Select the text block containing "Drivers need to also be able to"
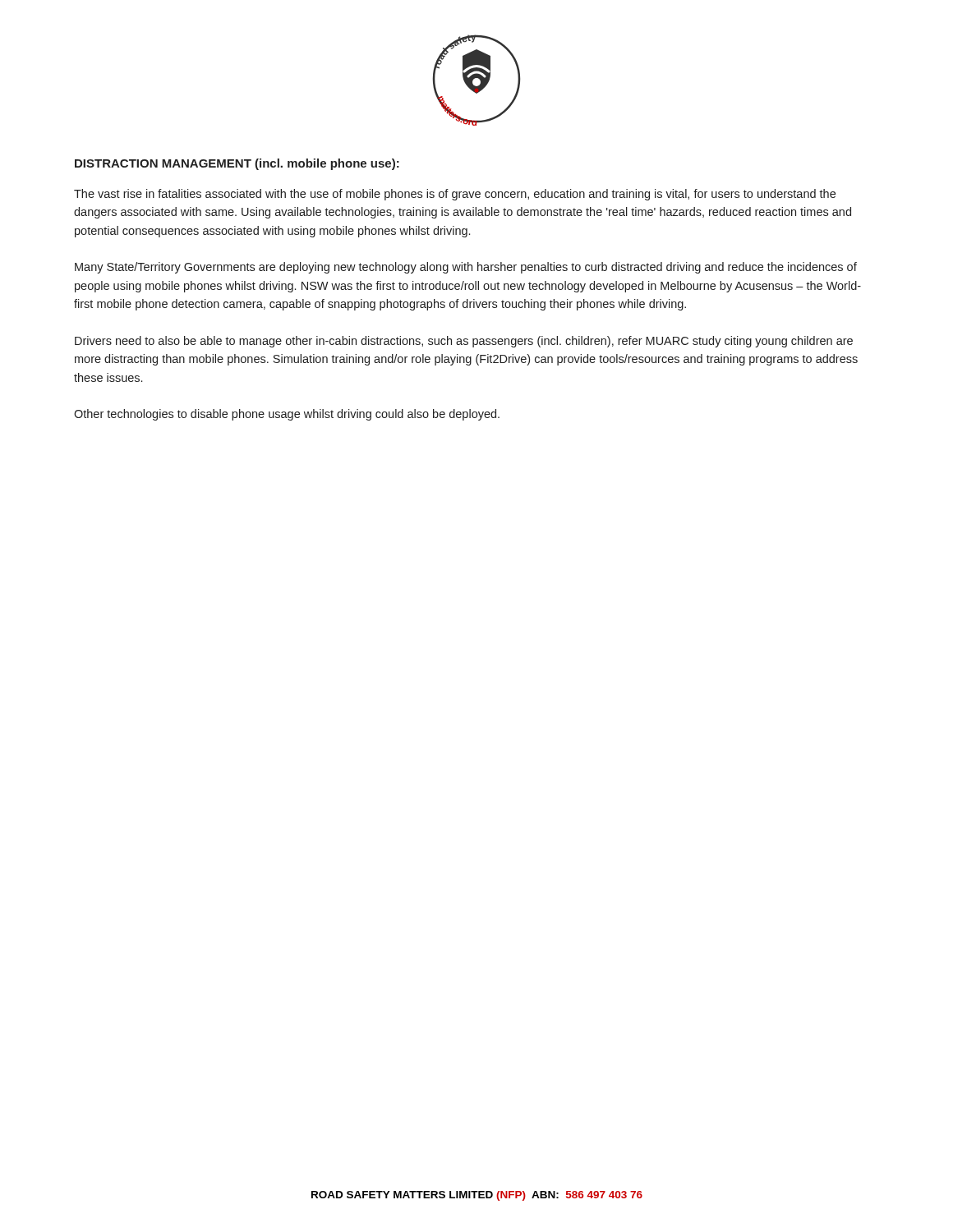The height and width of the screenshot is (1232, 953). click(466, 359)
